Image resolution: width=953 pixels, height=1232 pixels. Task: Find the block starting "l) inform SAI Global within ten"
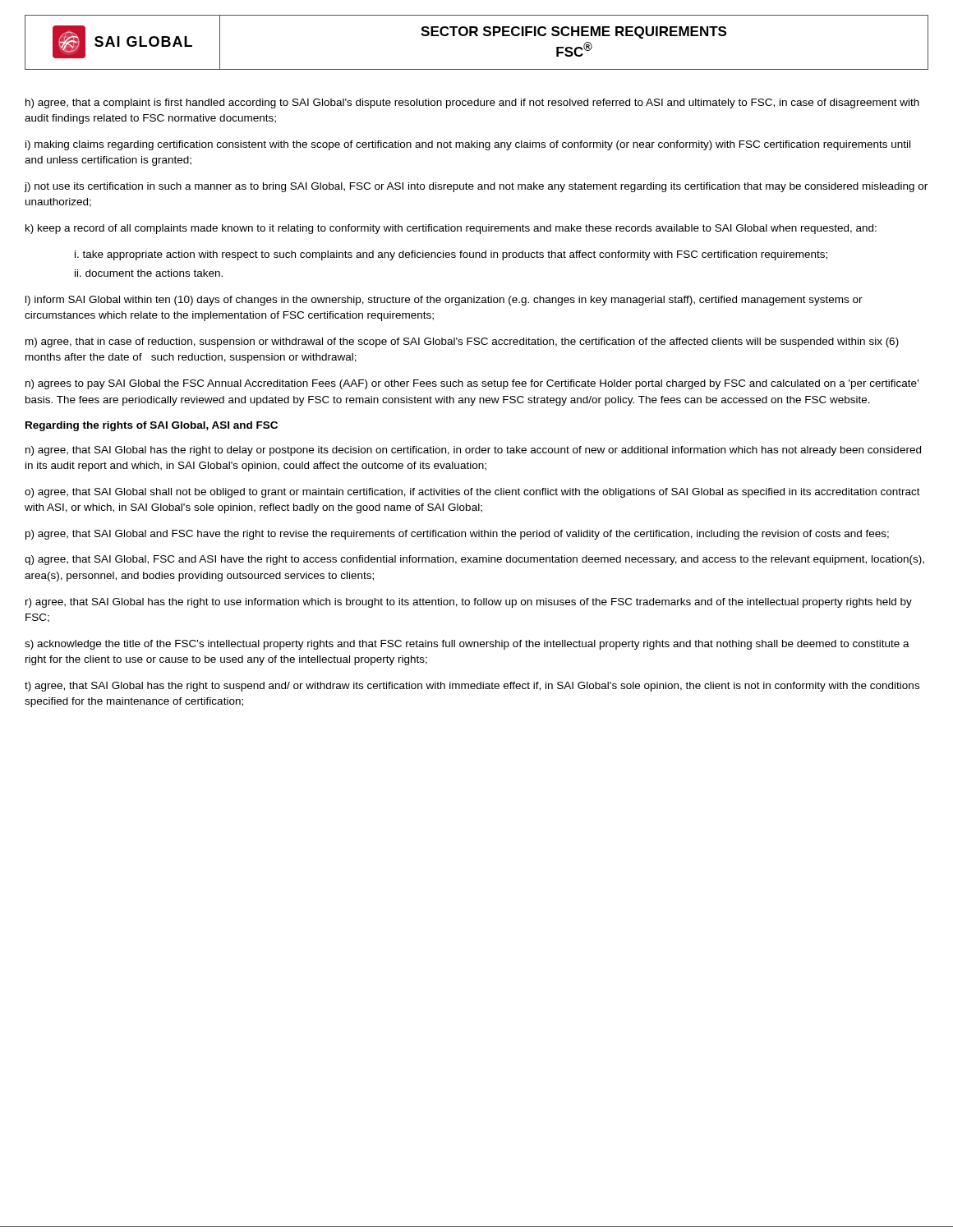coord(443,307)
